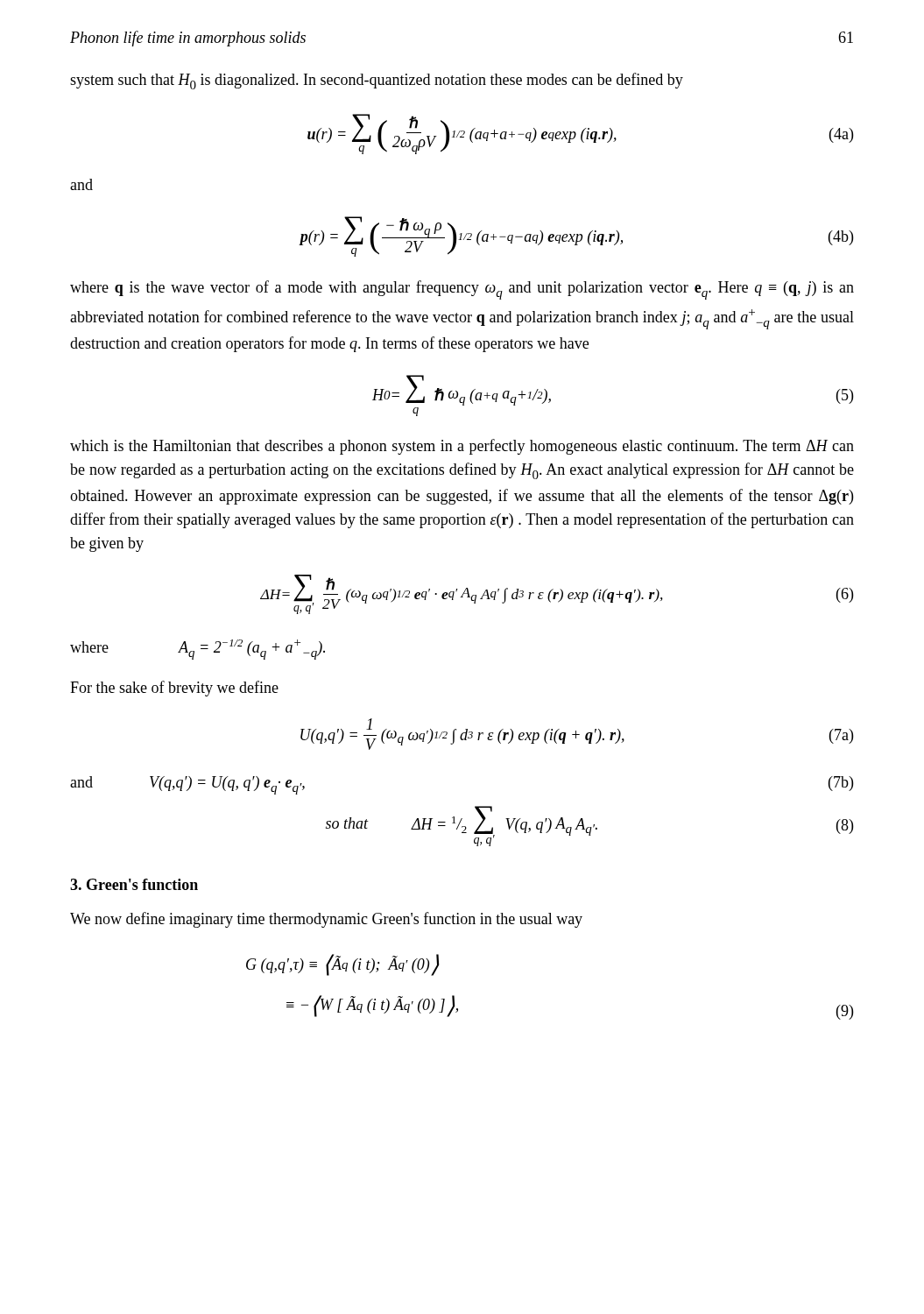Select the passage starting "and V(q,q′) = U(q,"
The image size is (924, 1314).
(223, 785)
